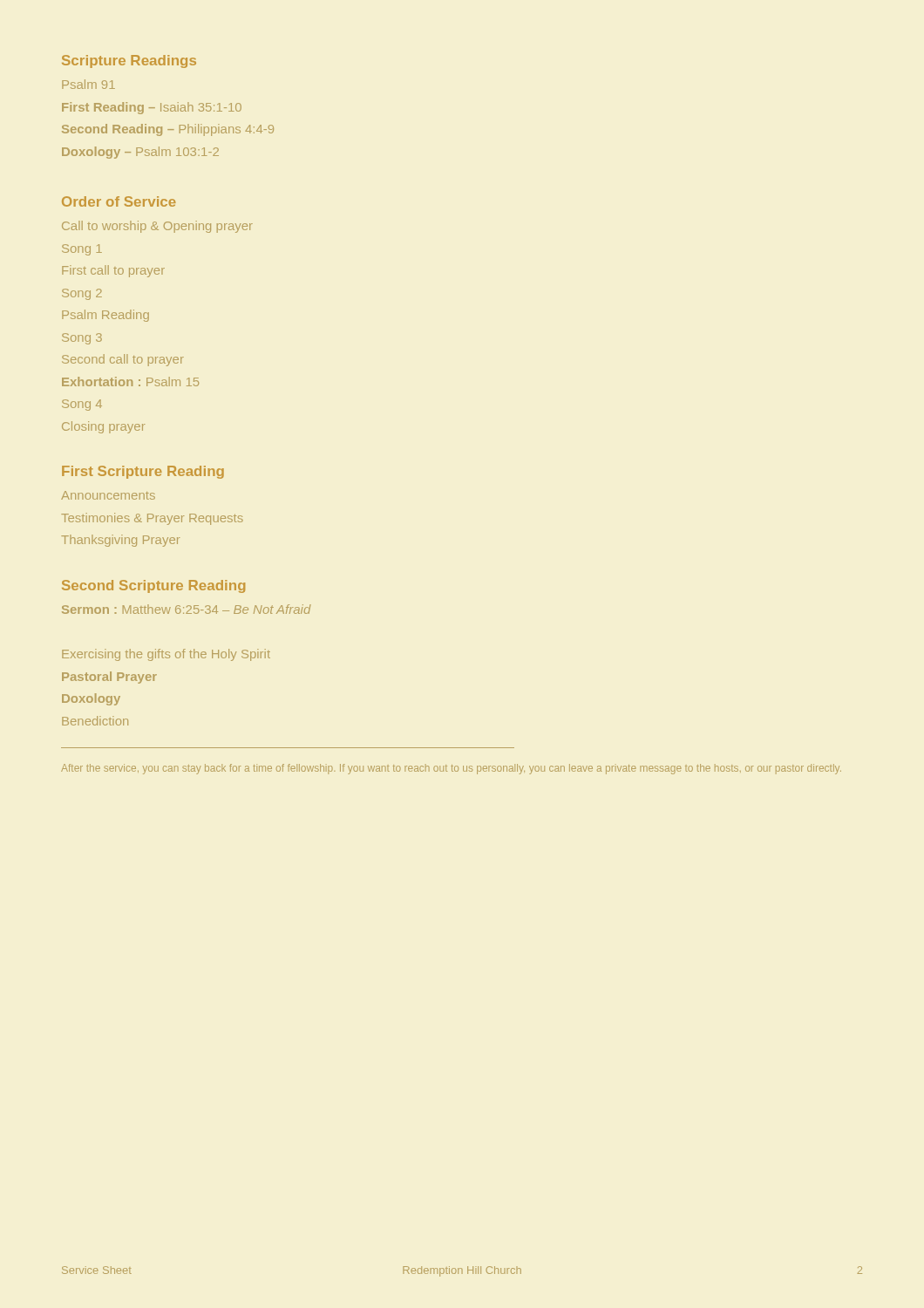924x1308 pixels.
Task: Navigate to the passage starting "Testimonies & Prayer Requests"
Action: (152, 519)
